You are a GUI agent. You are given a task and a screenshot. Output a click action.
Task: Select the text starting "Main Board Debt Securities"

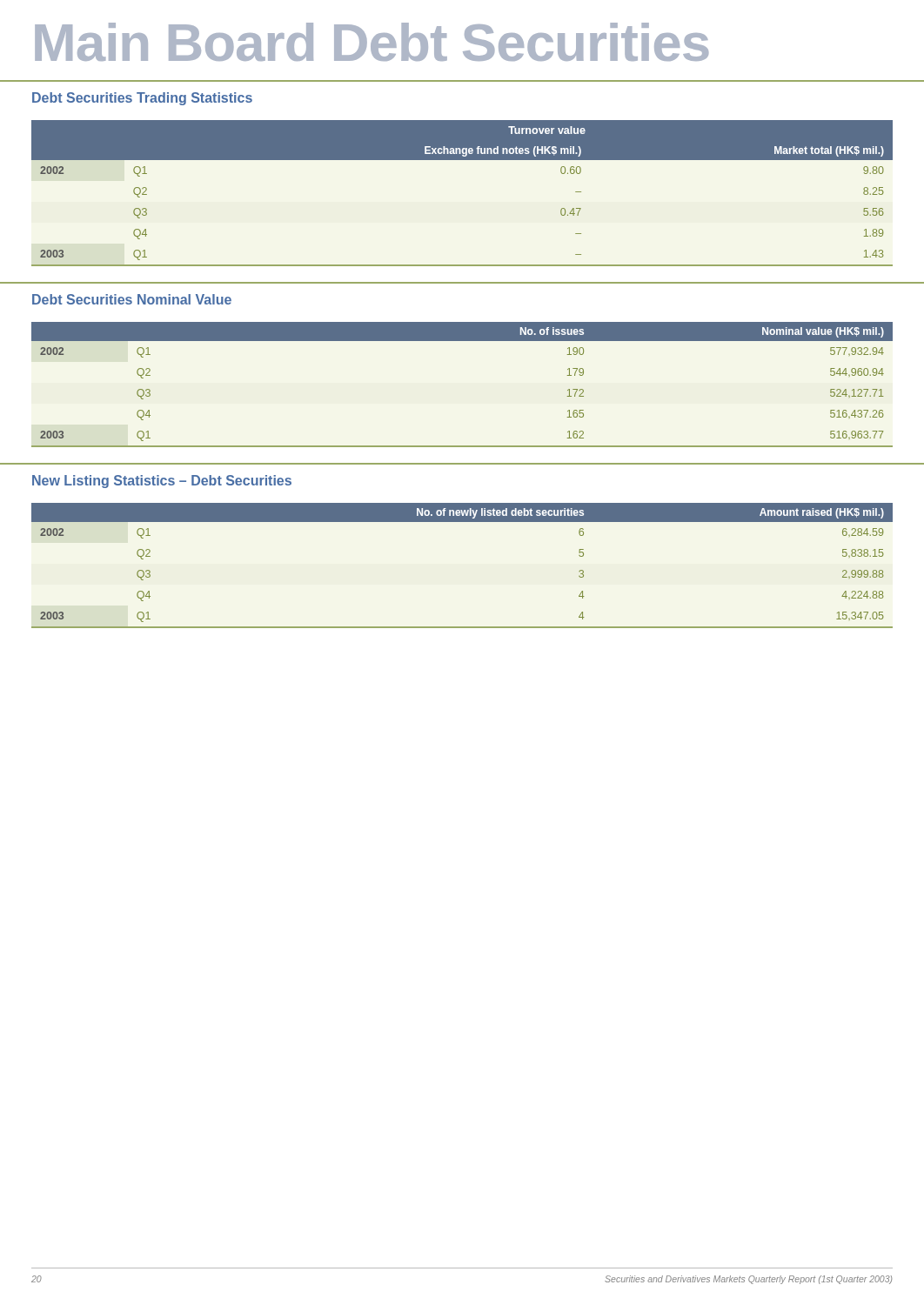[x=462, y=42]
